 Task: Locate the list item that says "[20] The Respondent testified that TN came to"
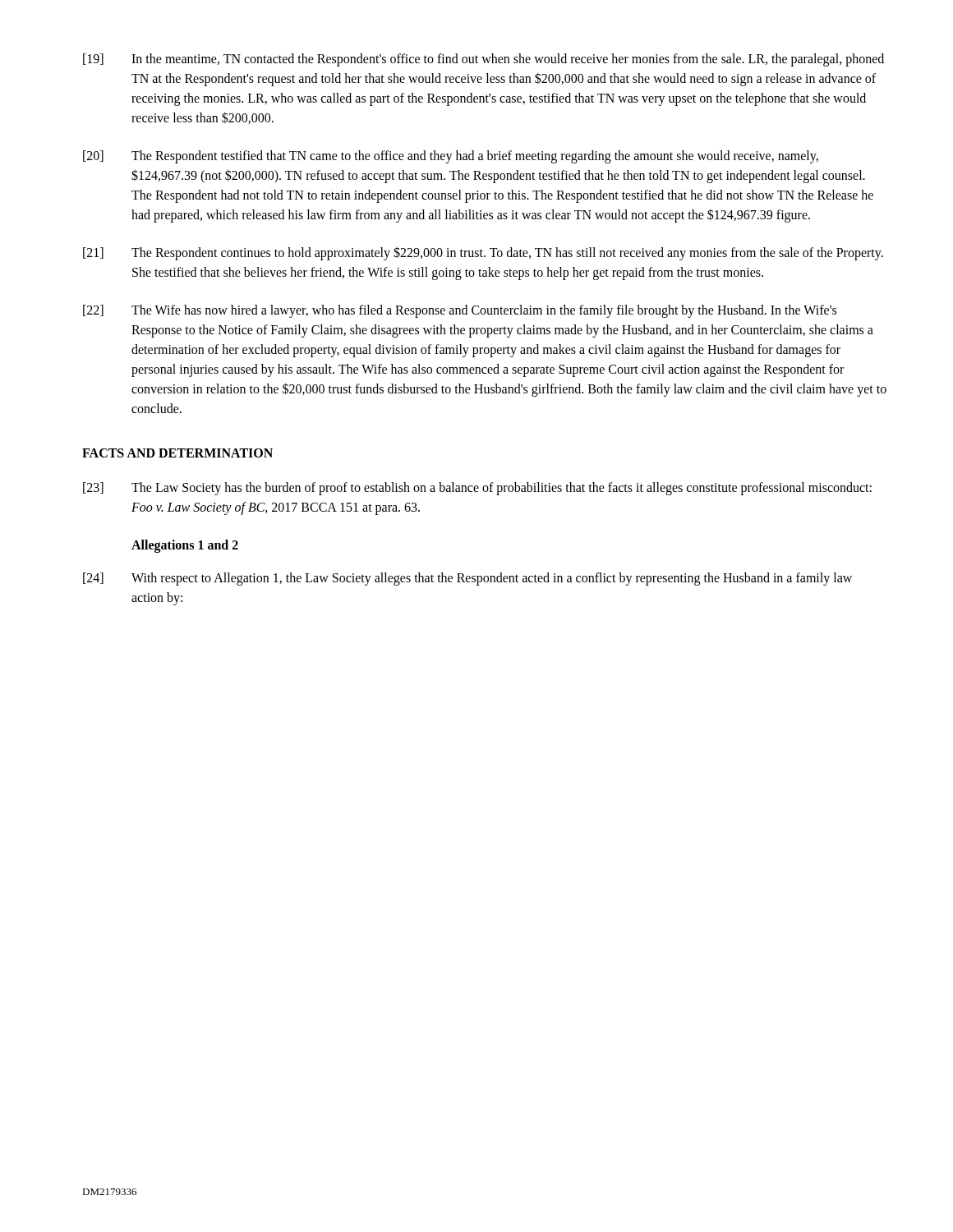[485, 186]
